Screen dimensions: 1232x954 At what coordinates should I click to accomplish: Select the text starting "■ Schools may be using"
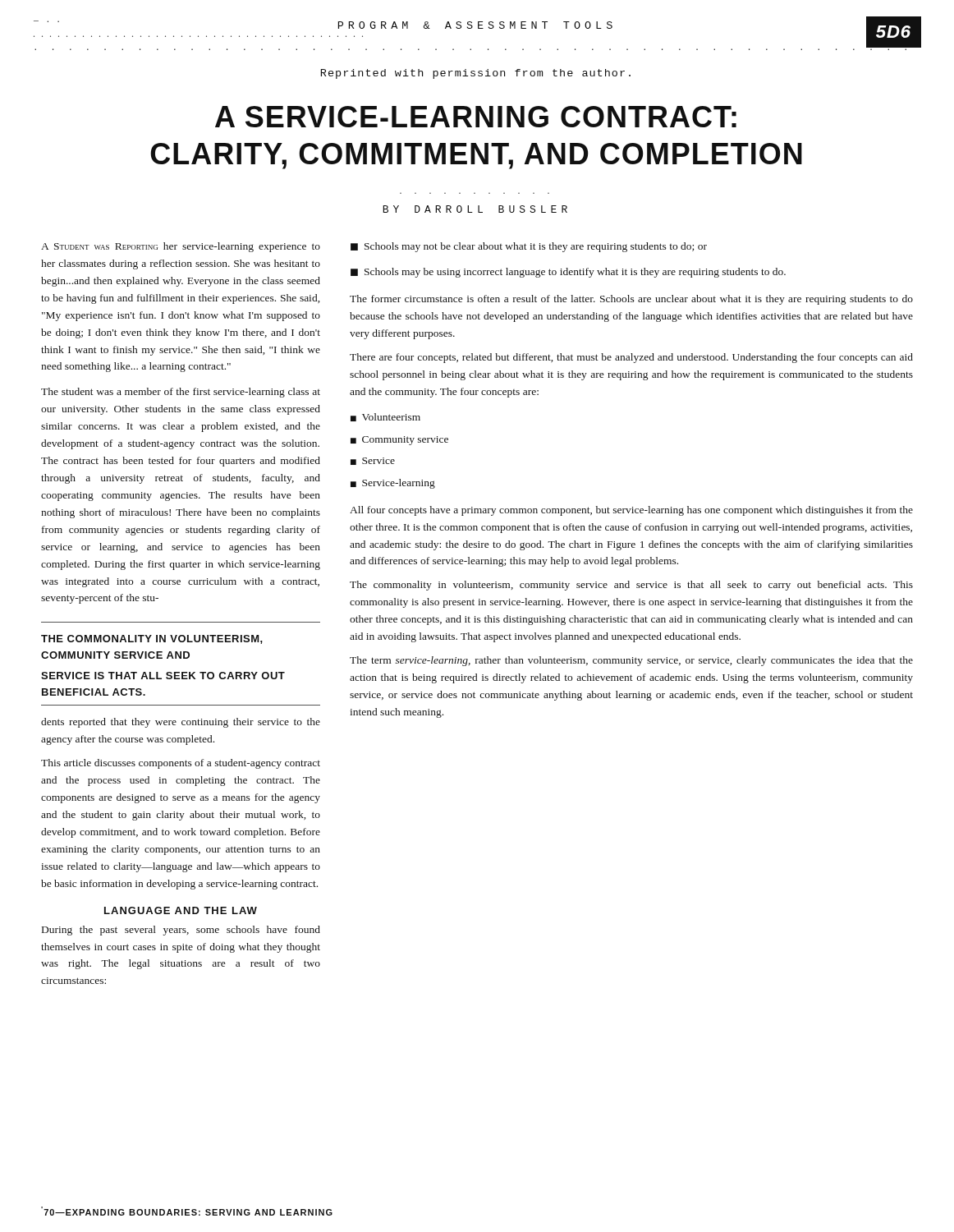tap(568, 273)
